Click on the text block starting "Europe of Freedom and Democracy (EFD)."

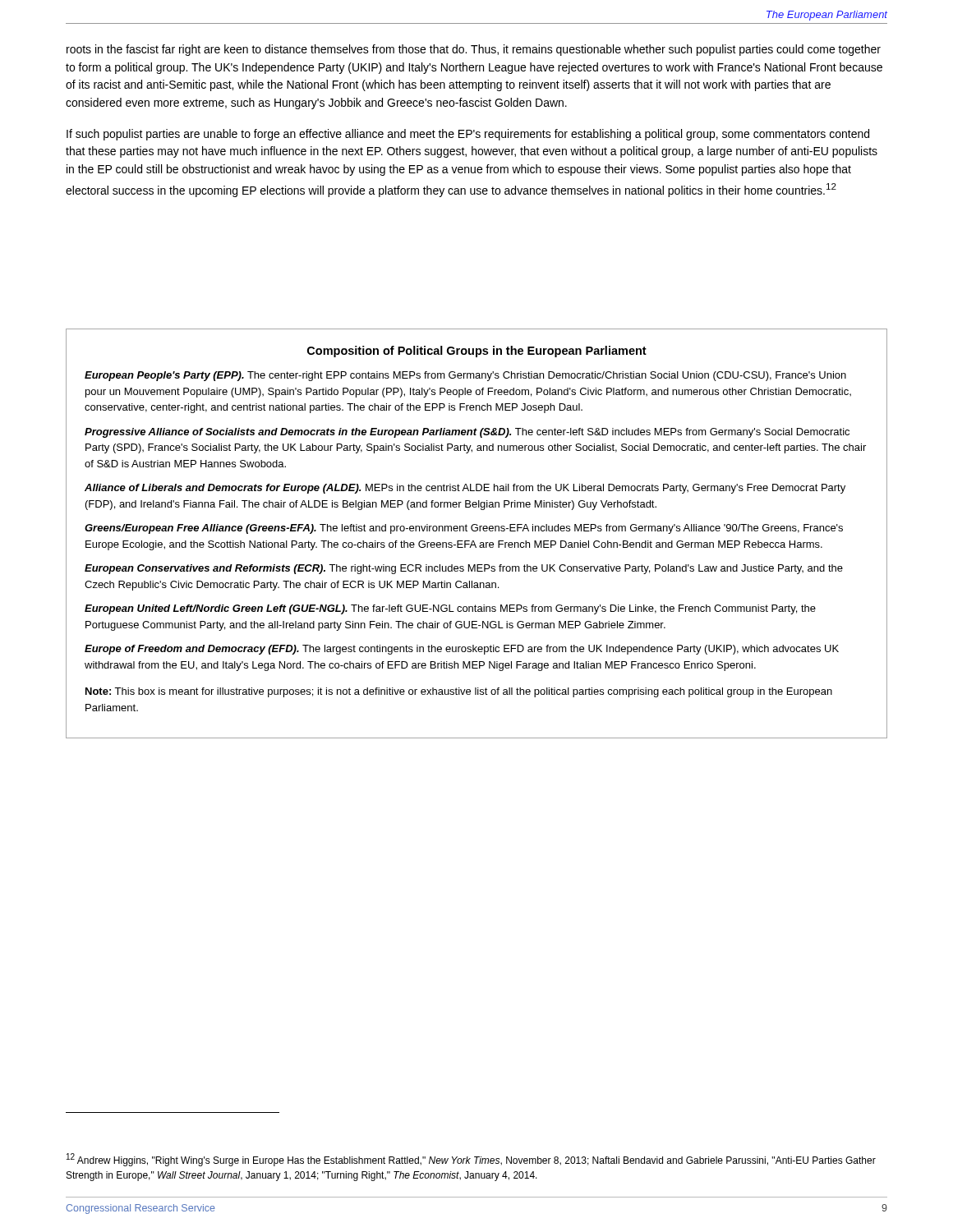click(476, 657)
